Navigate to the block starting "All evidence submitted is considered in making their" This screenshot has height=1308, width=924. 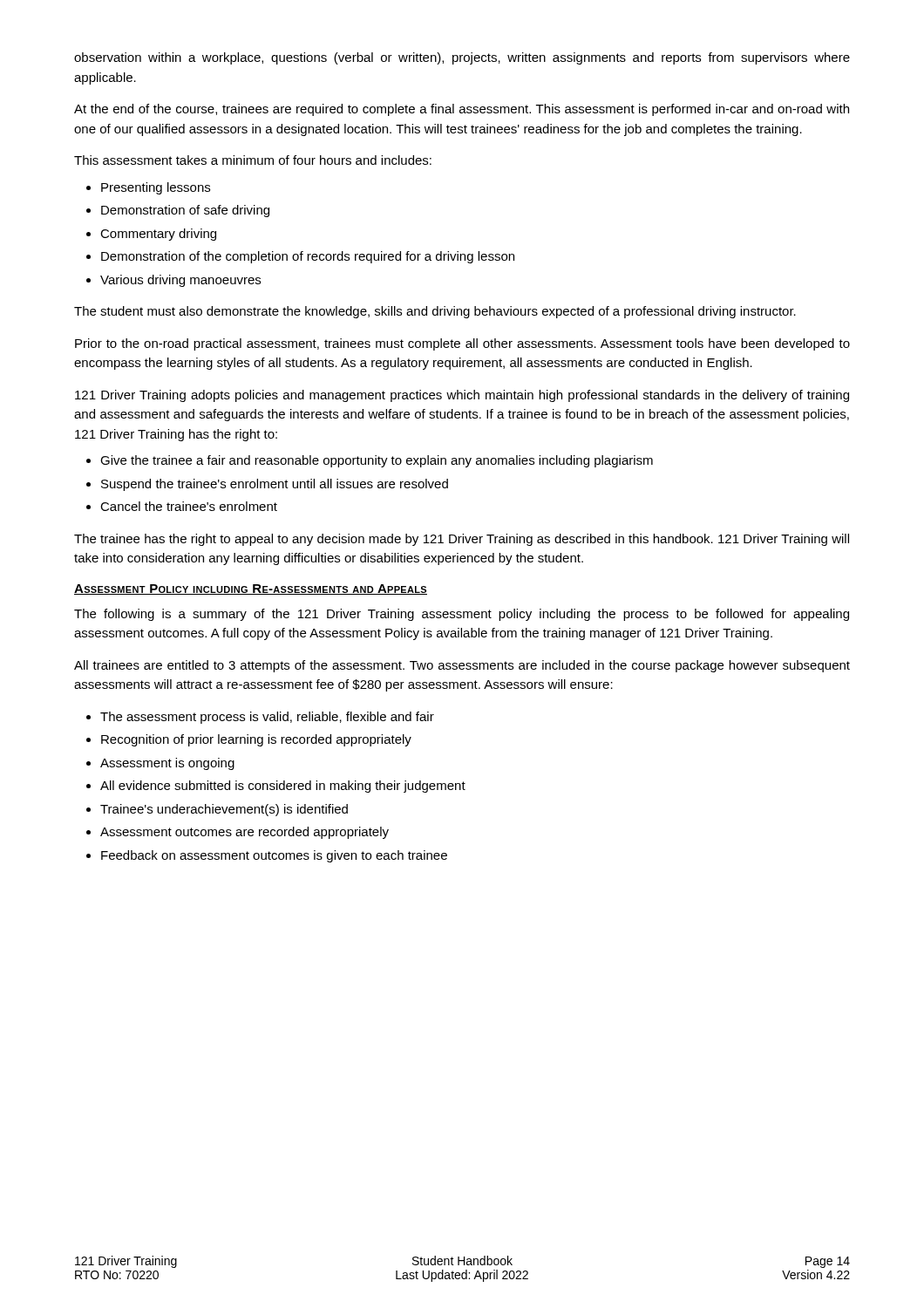(283, 785)
